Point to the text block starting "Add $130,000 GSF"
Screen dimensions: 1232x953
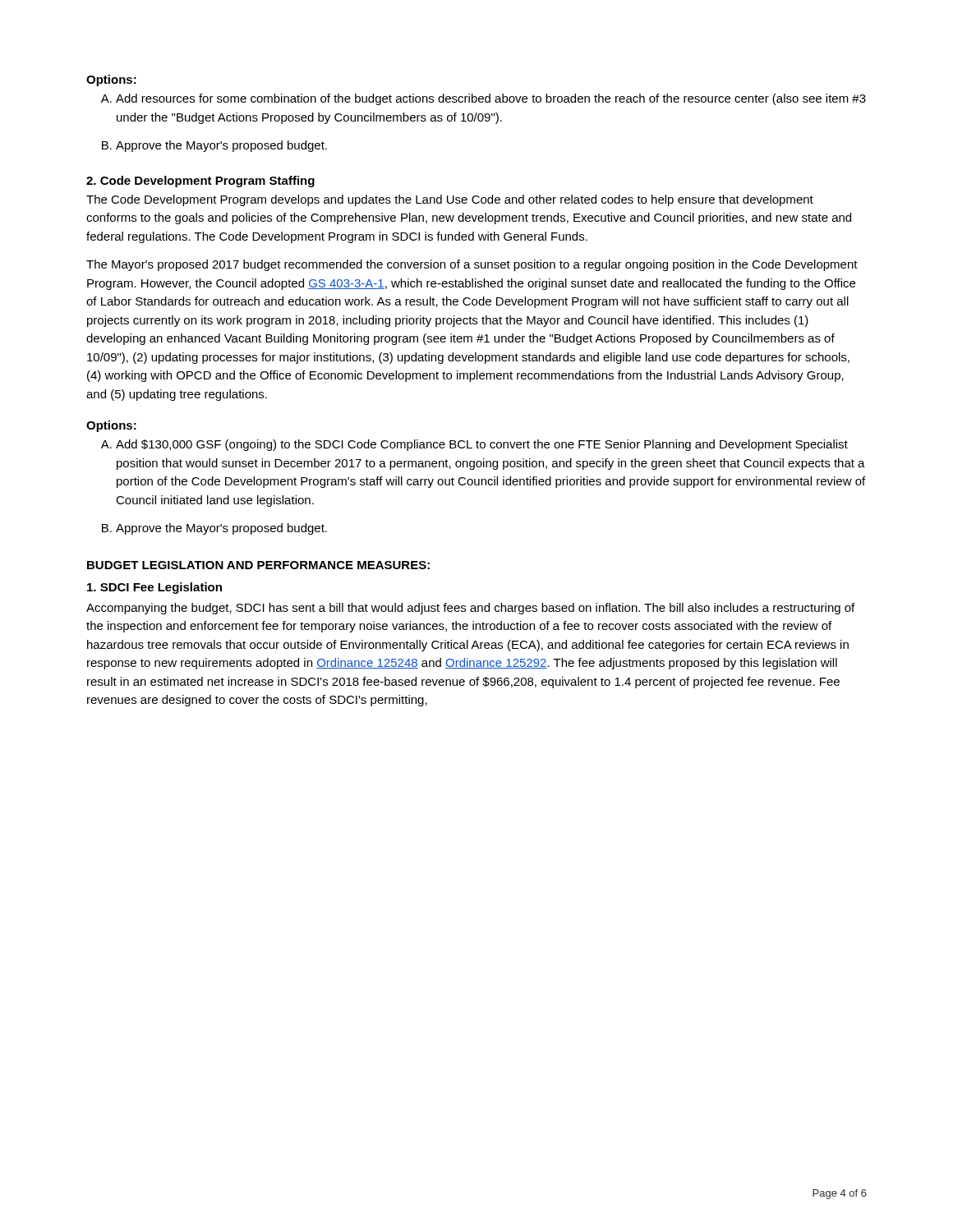click(476, 472)
